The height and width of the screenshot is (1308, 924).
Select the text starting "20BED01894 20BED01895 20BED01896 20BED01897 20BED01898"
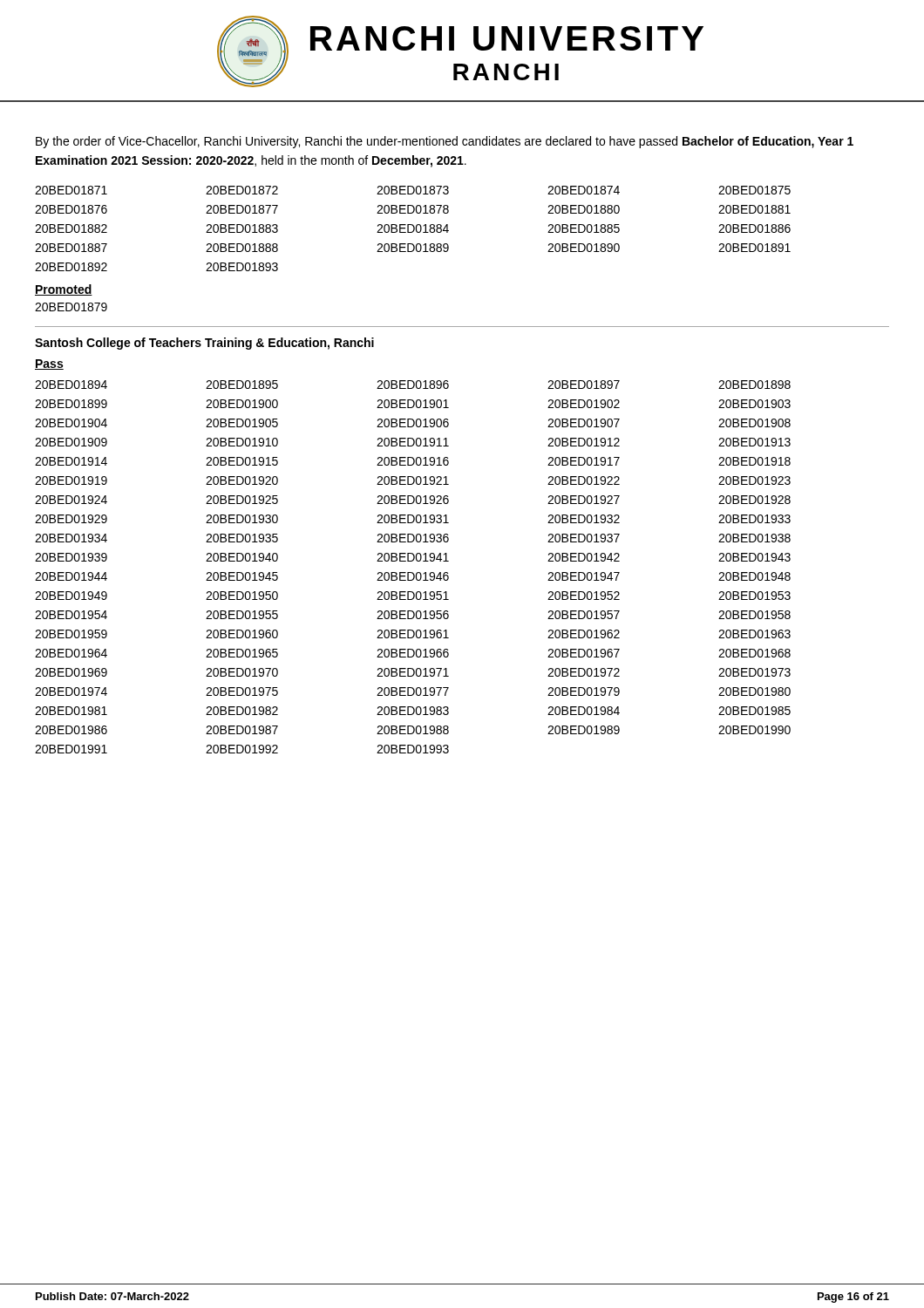tap(413, 385)
